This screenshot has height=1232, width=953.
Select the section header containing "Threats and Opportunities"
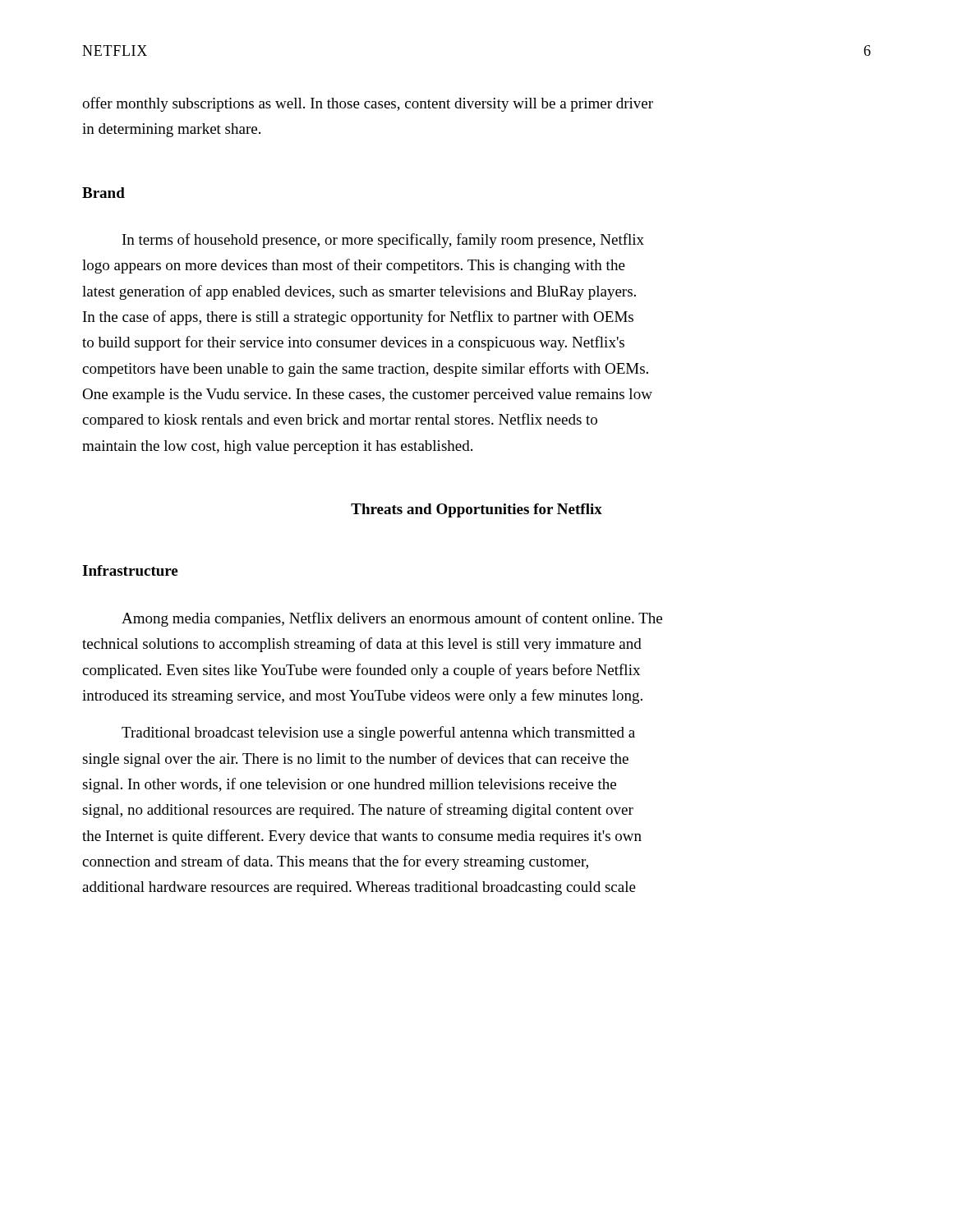pos(476,509)
